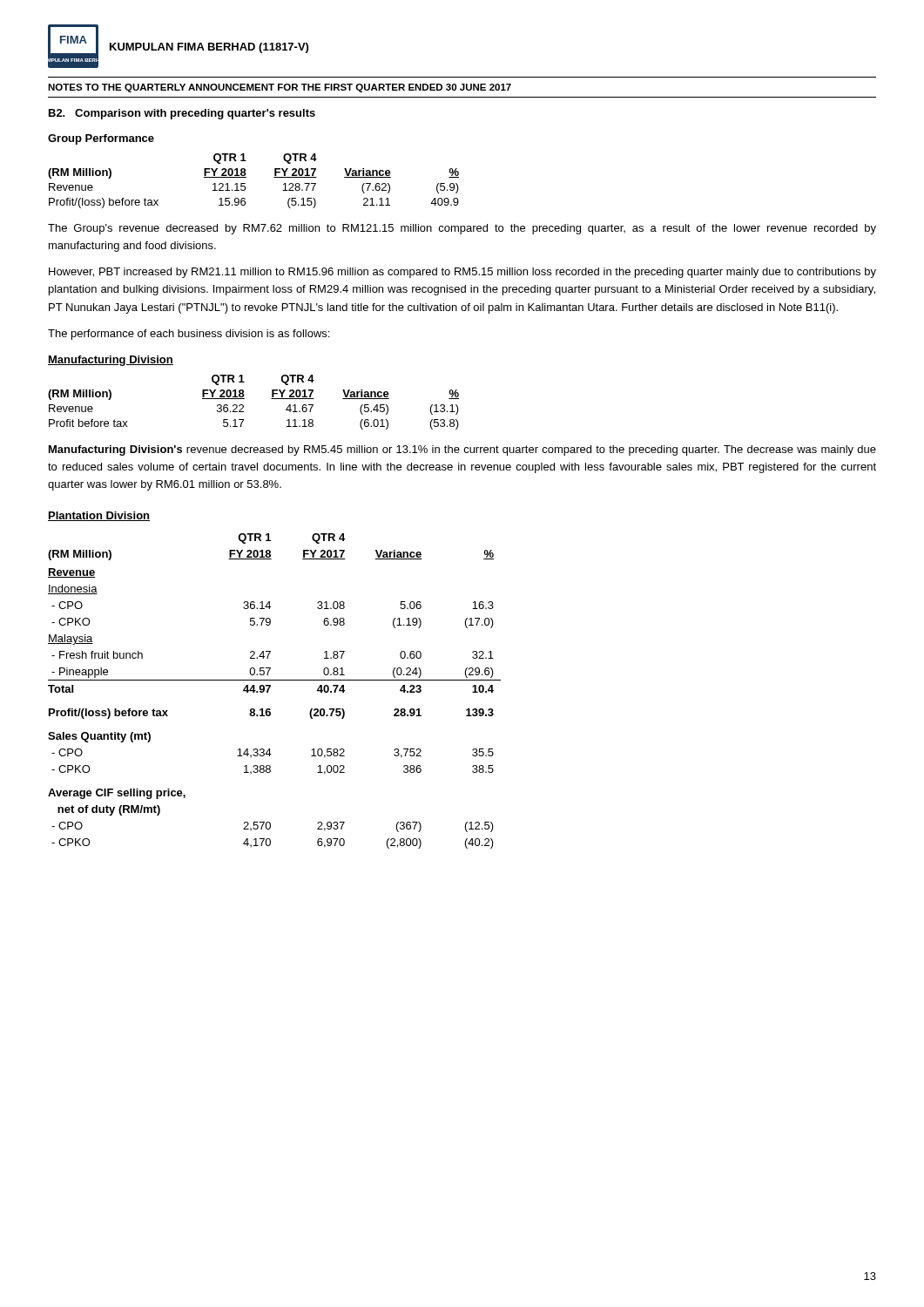Find the section header that says "Group Performance"

101,138
